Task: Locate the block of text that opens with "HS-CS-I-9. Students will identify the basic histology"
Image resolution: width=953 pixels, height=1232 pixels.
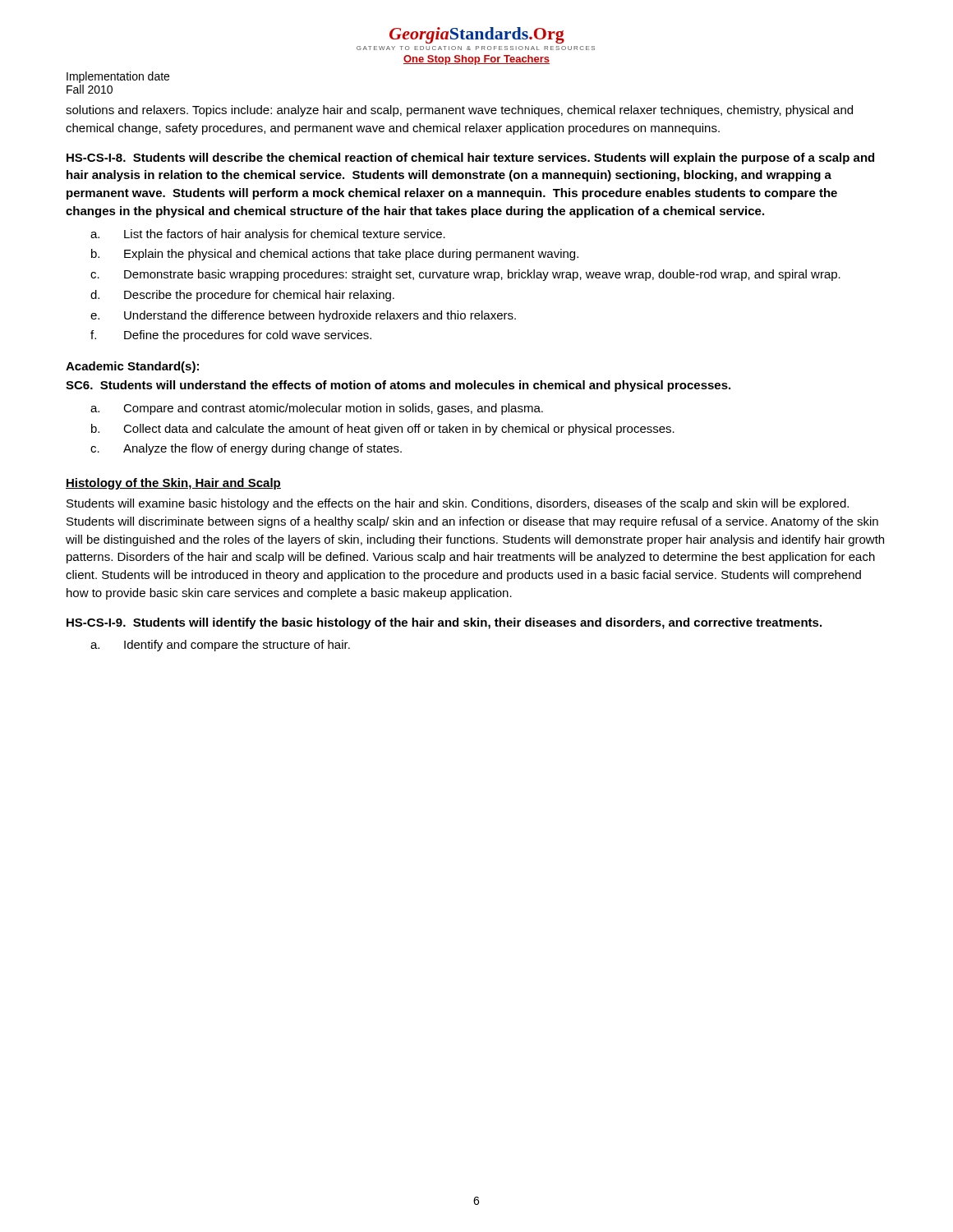Action: pos(444,622)
